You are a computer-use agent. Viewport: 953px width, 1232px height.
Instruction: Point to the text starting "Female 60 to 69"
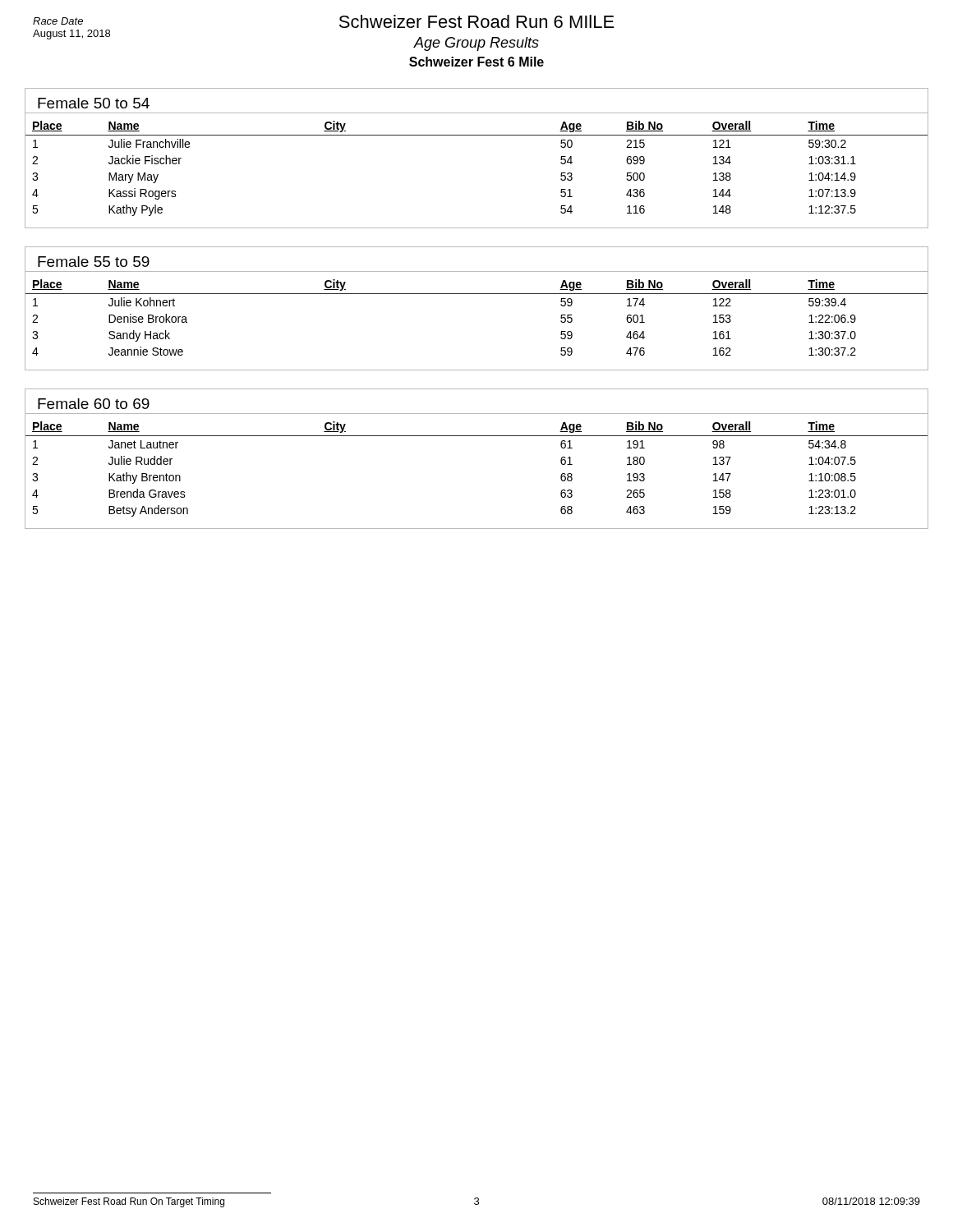[x=93, y=404]
